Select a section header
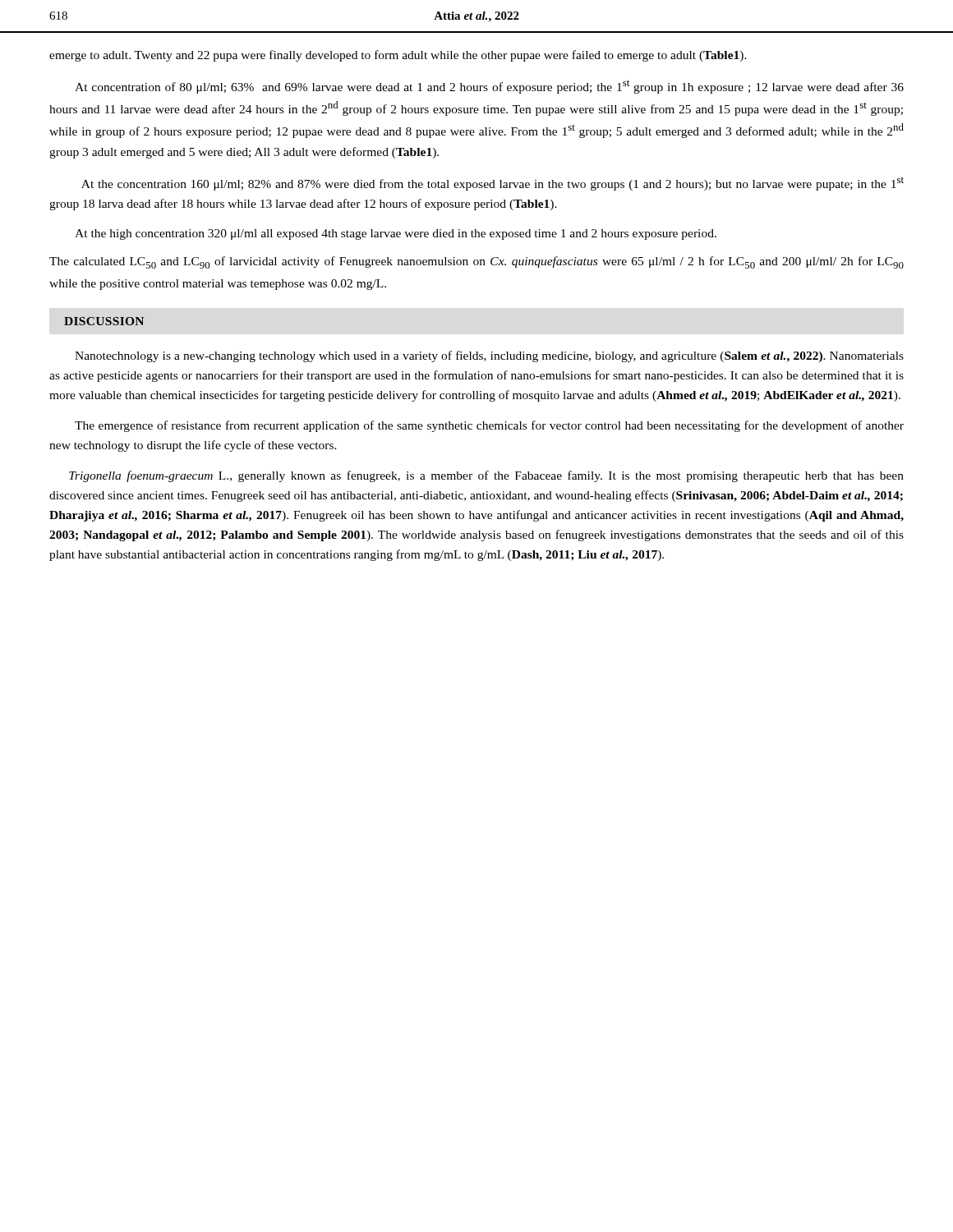 point(476,321)
